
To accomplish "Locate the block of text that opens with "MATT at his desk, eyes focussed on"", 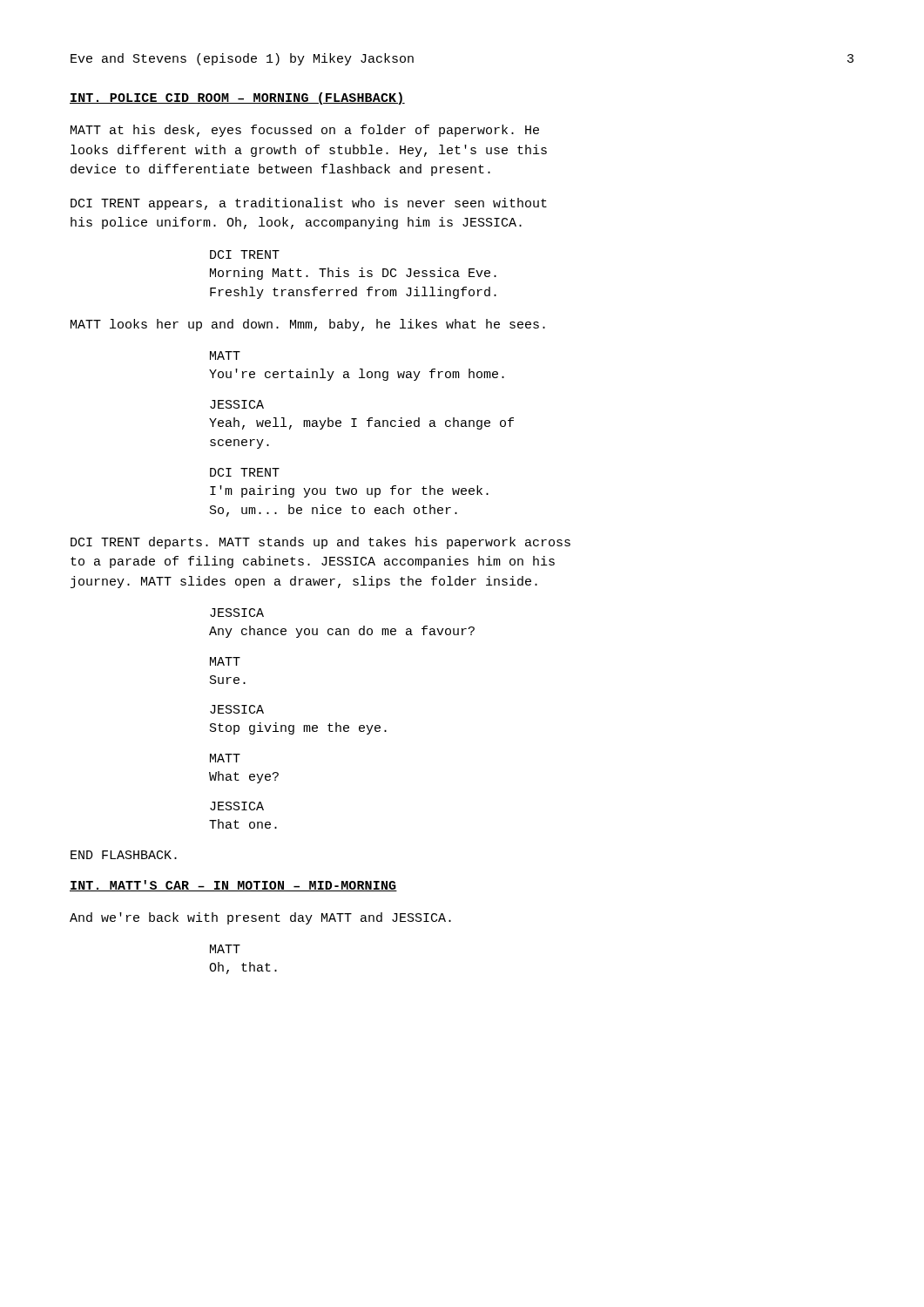I will coord(309,151).
